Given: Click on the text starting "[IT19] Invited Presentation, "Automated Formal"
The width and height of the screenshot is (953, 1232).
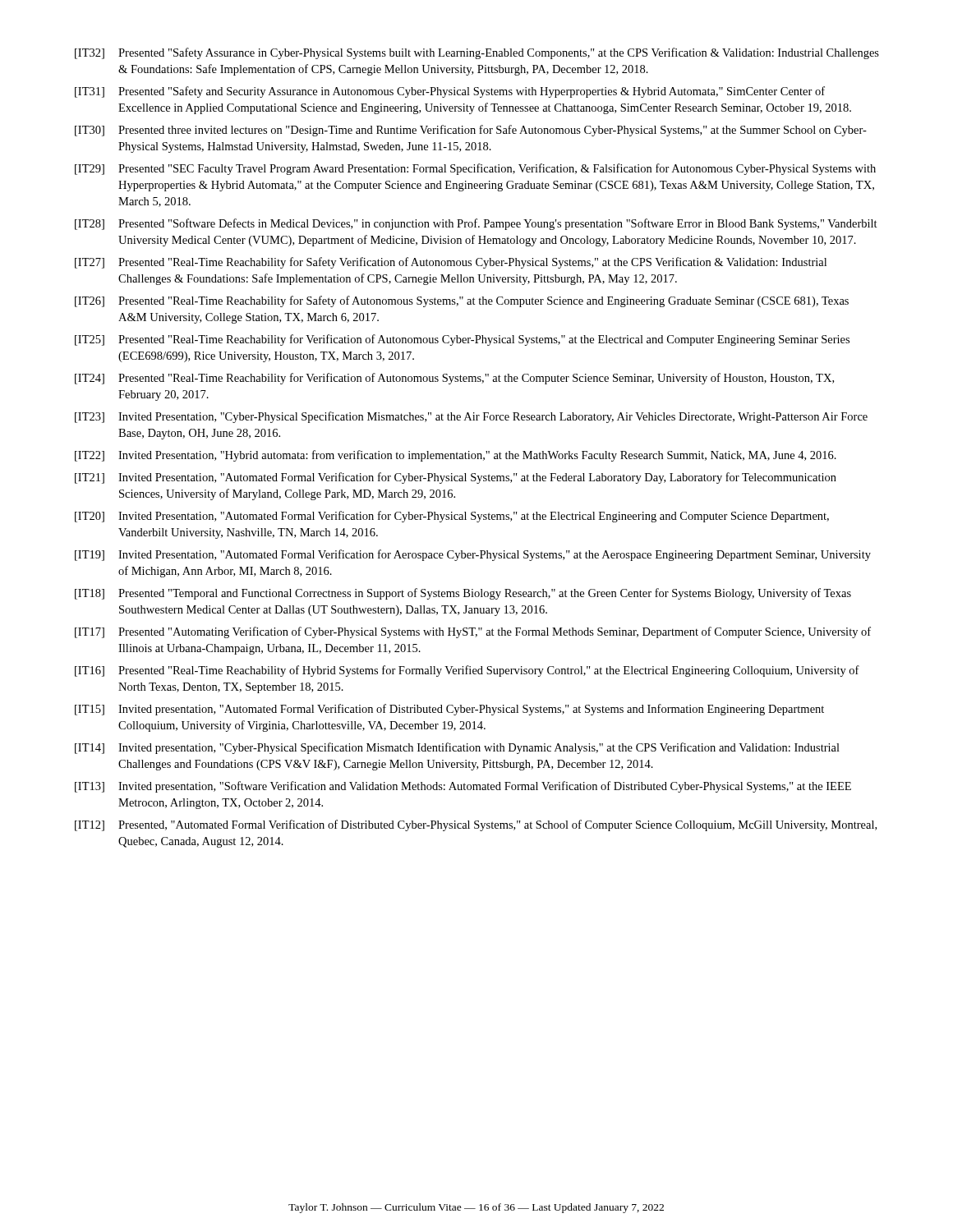Looking at the screenshot, I should 476,563.
